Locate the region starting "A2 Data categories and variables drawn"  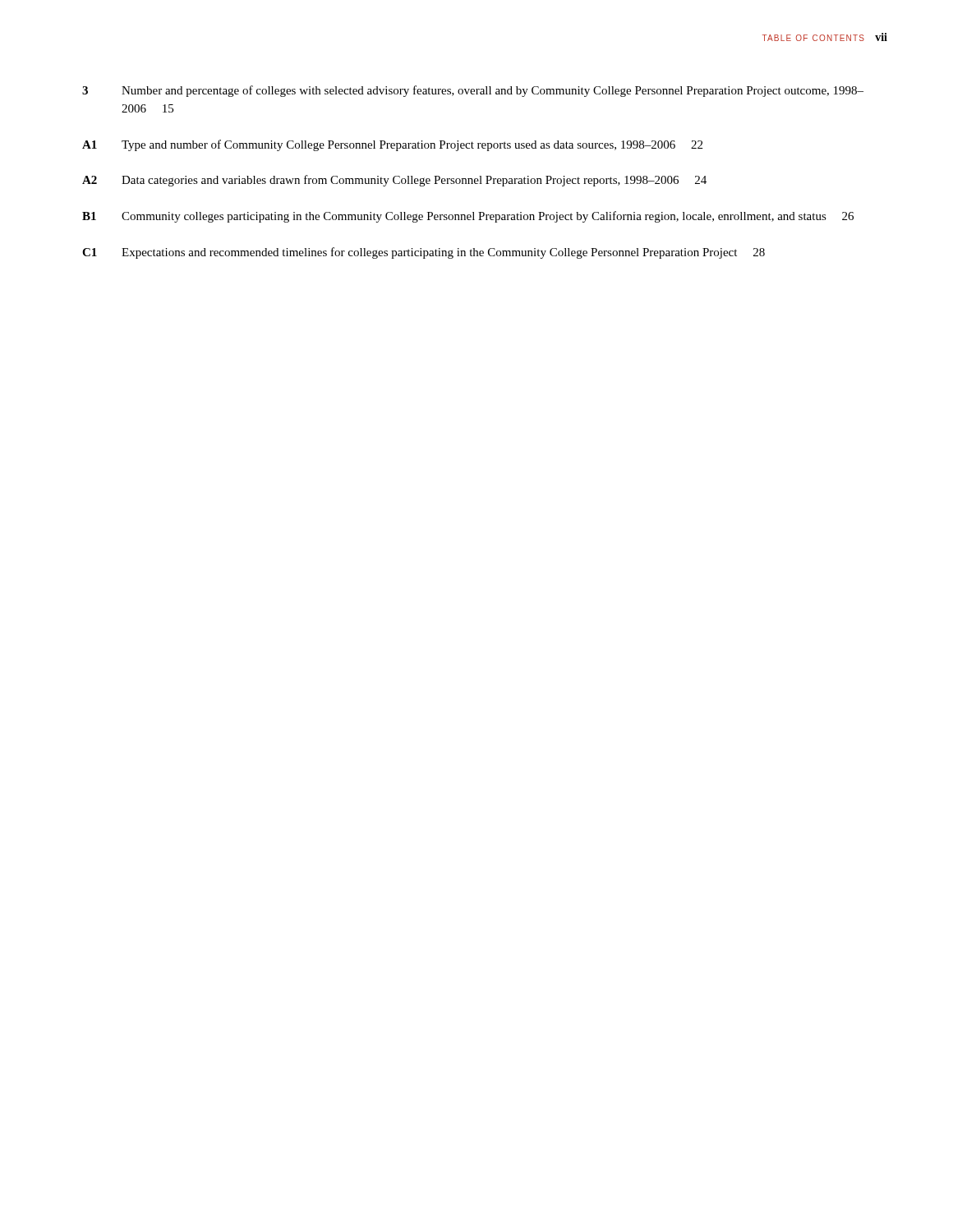point(476,181)
